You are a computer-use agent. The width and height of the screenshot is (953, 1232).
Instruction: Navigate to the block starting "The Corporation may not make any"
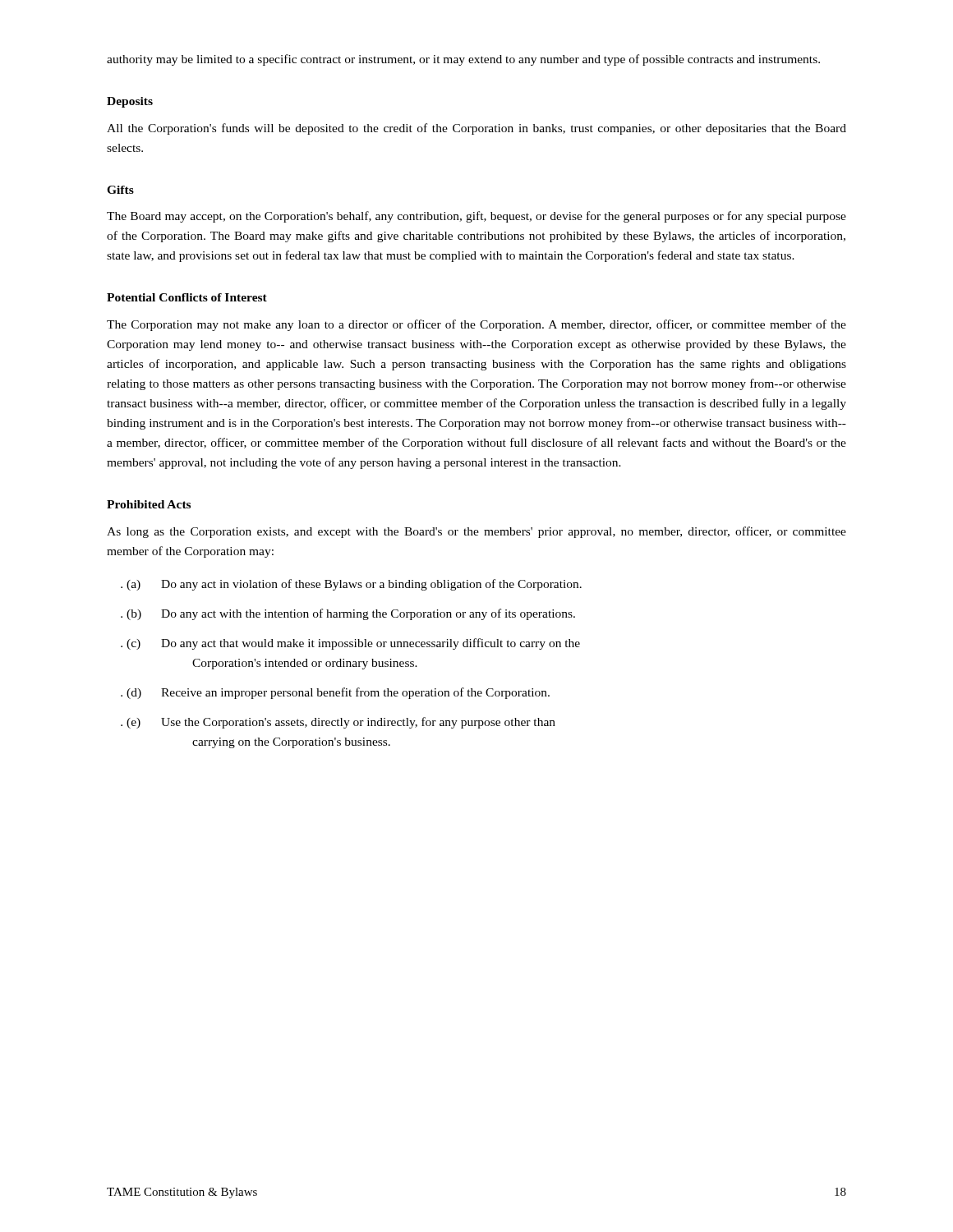pyautogui.click(x=476, y=393)
